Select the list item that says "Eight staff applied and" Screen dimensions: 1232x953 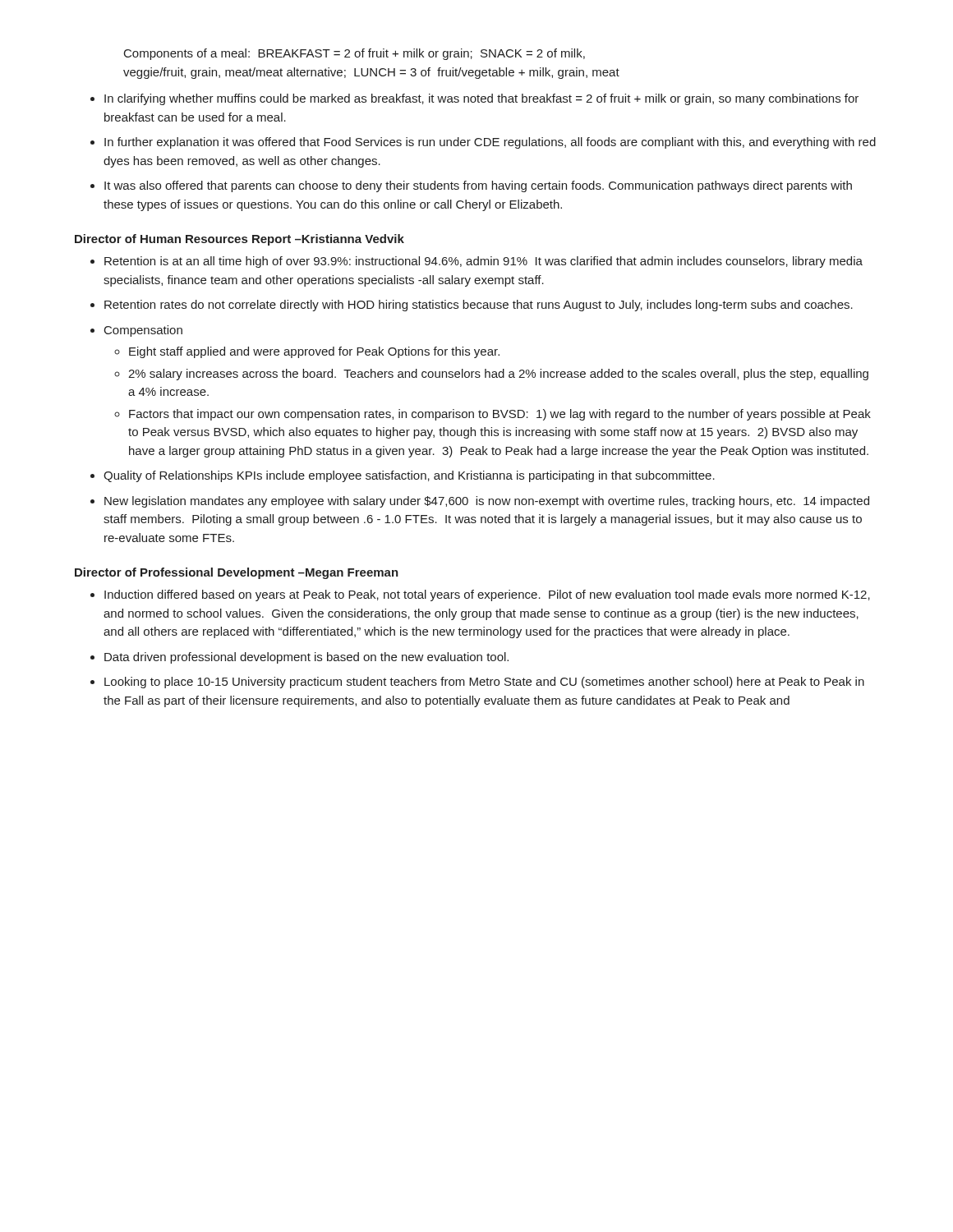(x=504, y=352)
